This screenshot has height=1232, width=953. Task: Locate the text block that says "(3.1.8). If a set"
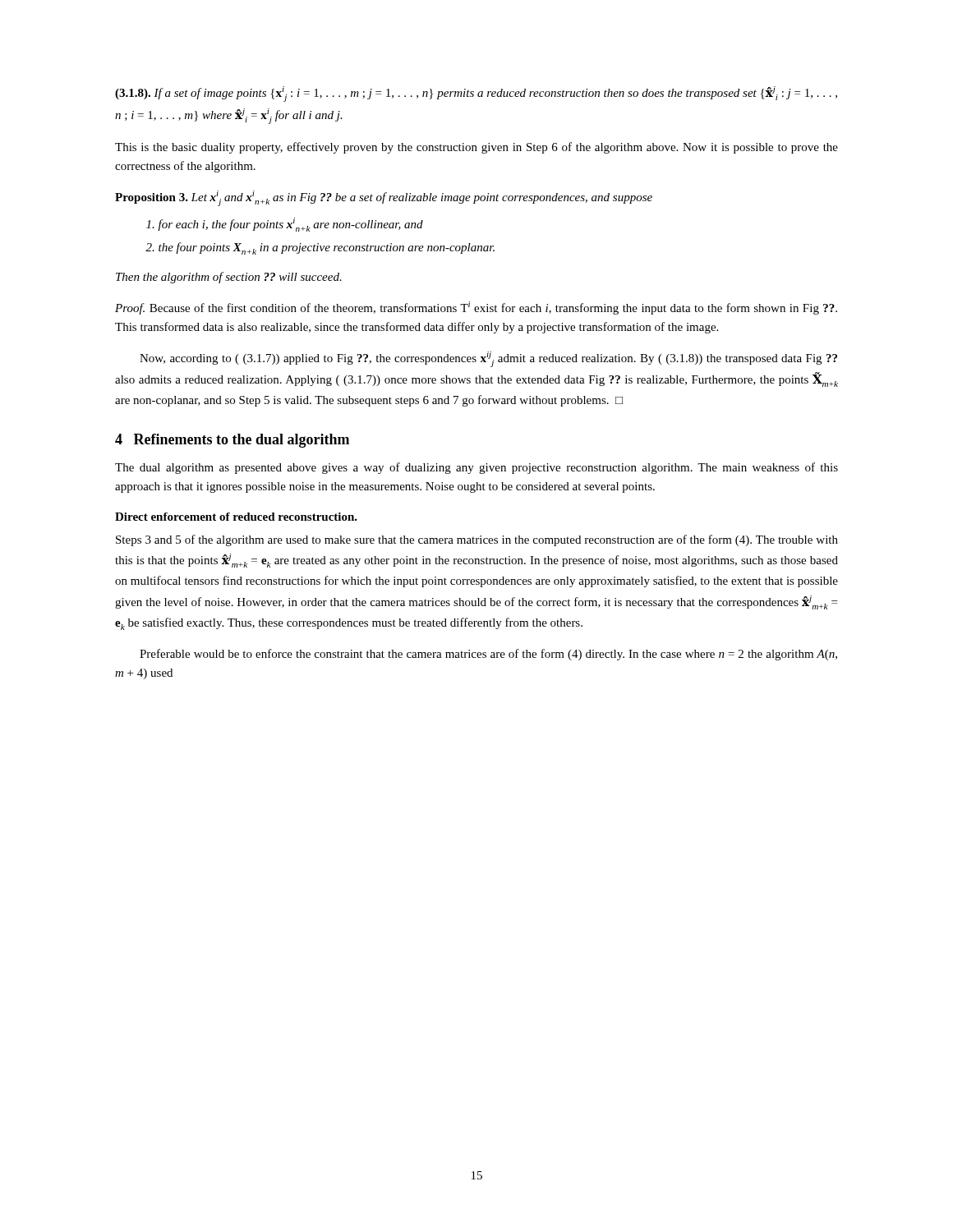(x=476, y=104)
